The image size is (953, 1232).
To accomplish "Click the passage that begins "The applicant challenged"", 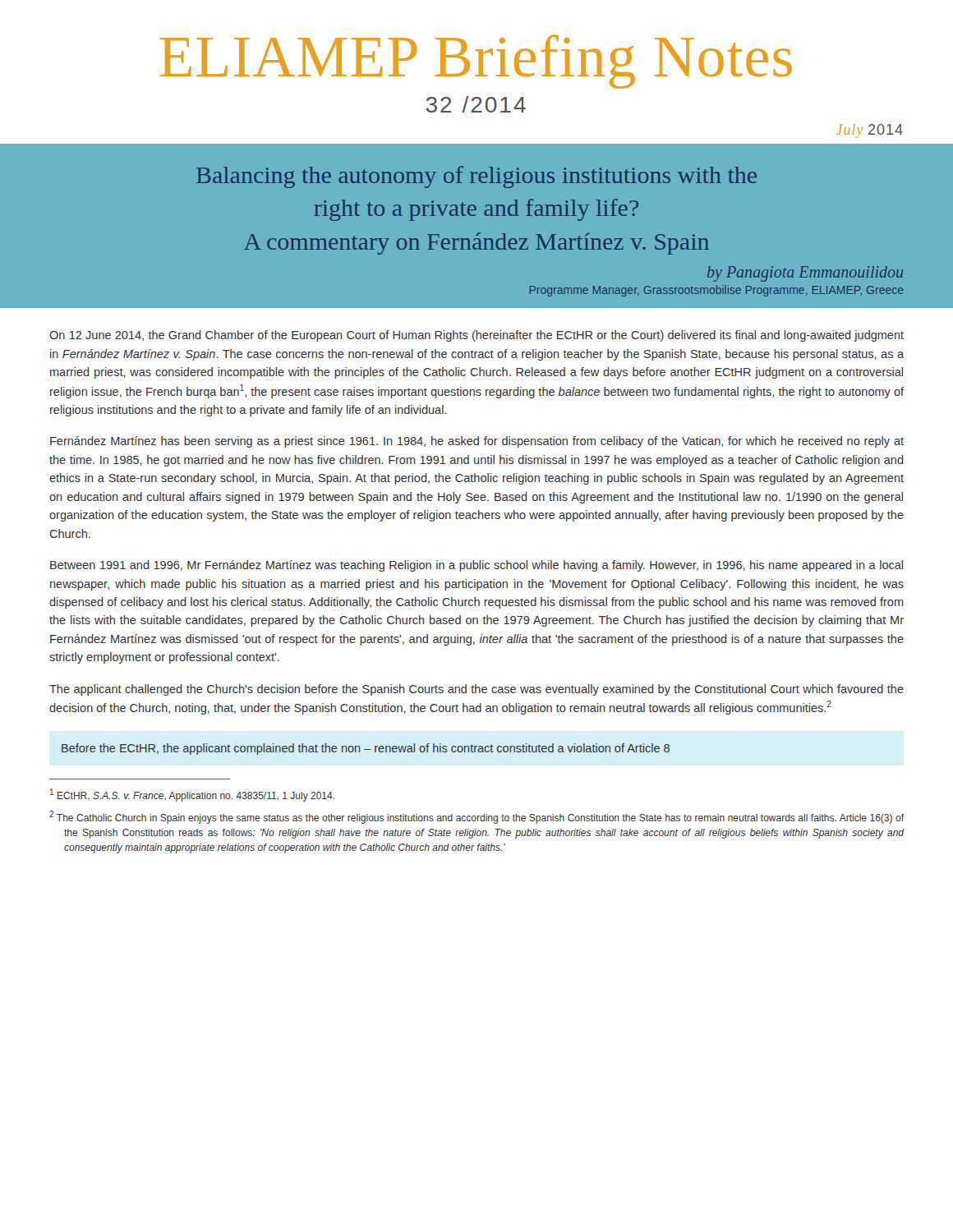I will pos(476,699).
